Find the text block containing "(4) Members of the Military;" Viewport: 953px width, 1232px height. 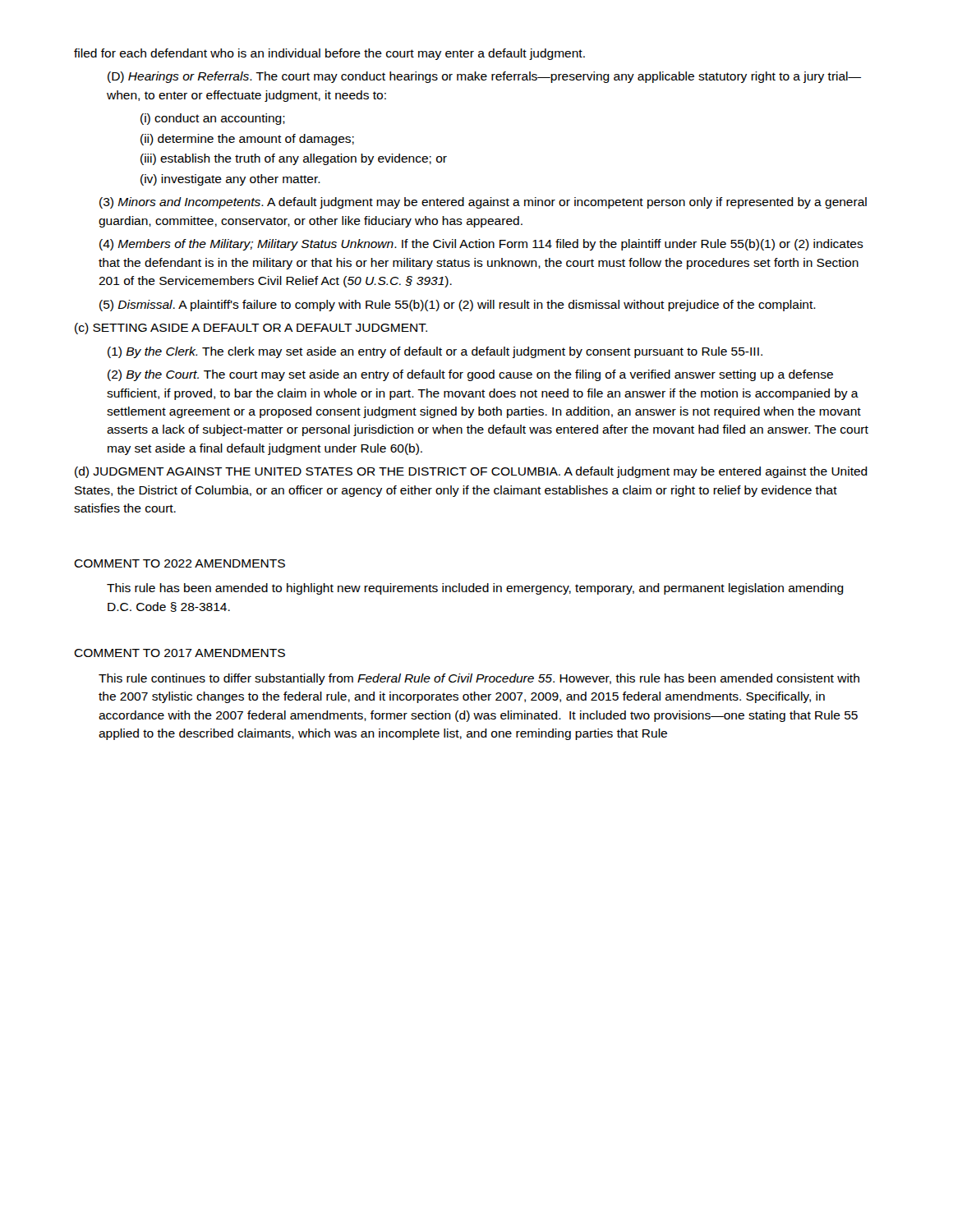pos(481,262)
